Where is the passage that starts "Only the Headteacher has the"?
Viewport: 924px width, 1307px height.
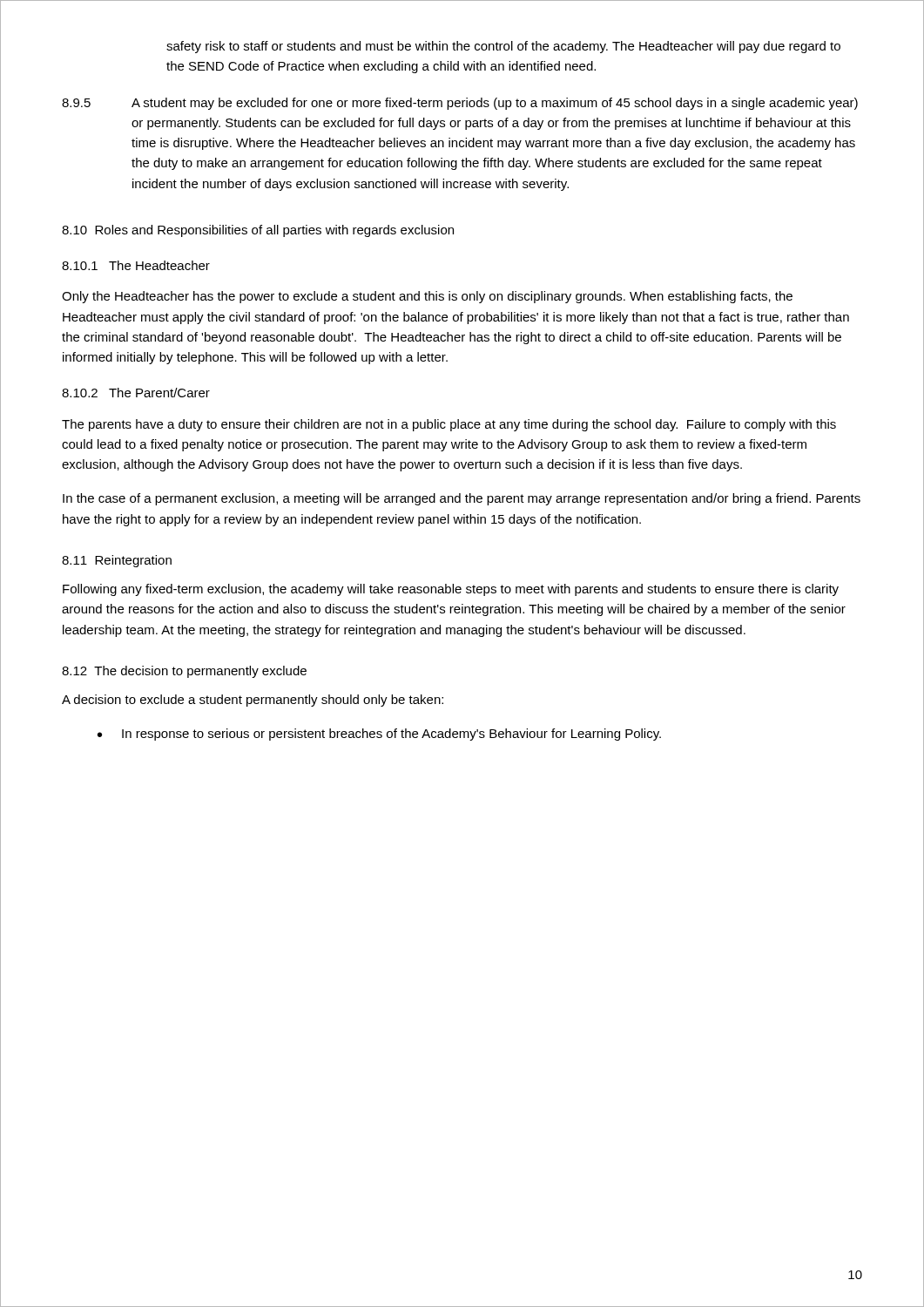(456, 326)
